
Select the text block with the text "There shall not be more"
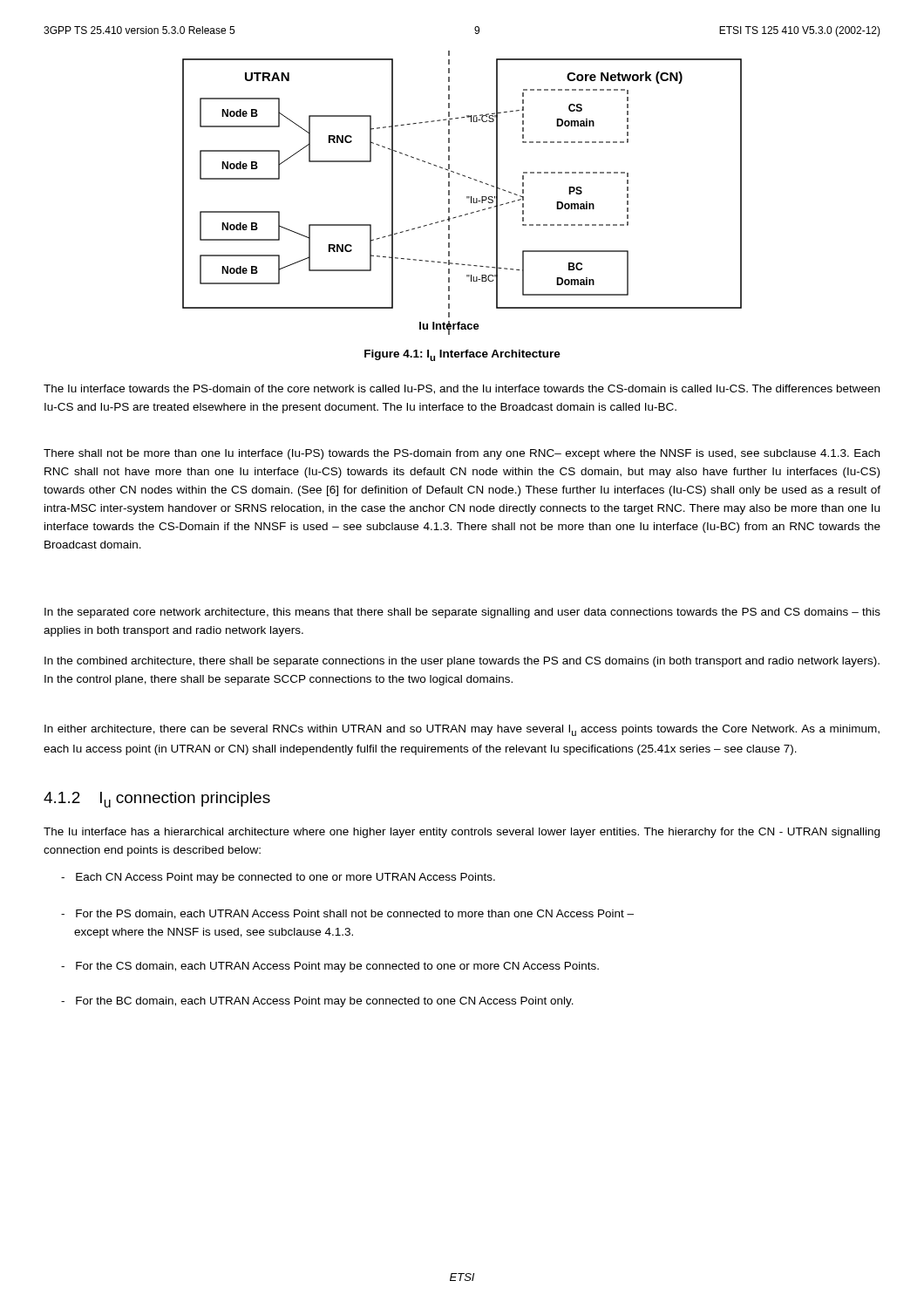462,499
